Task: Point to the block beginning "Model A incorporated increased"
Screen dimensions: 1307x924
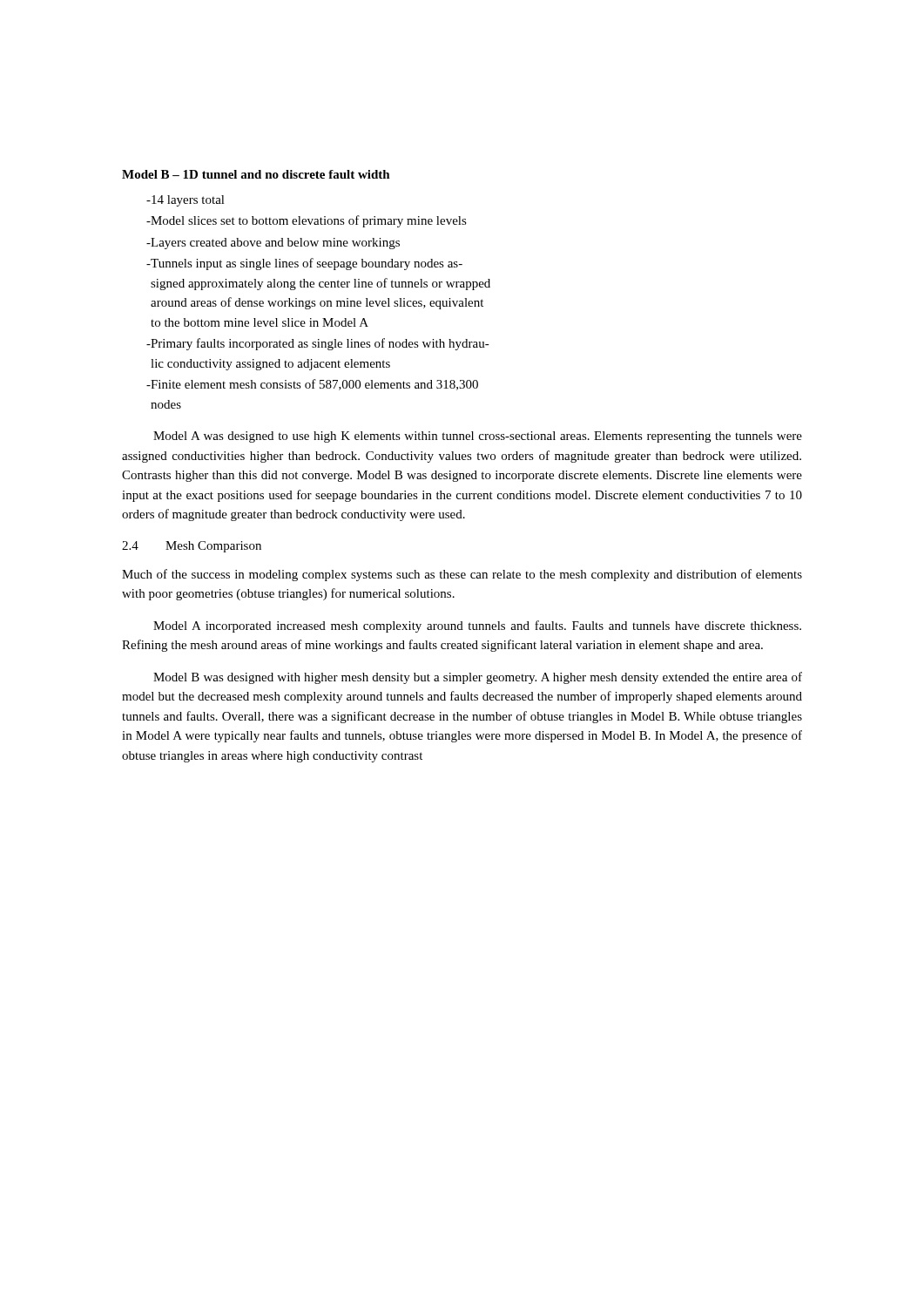Action: pyautogui.click(x=462, y=635)
